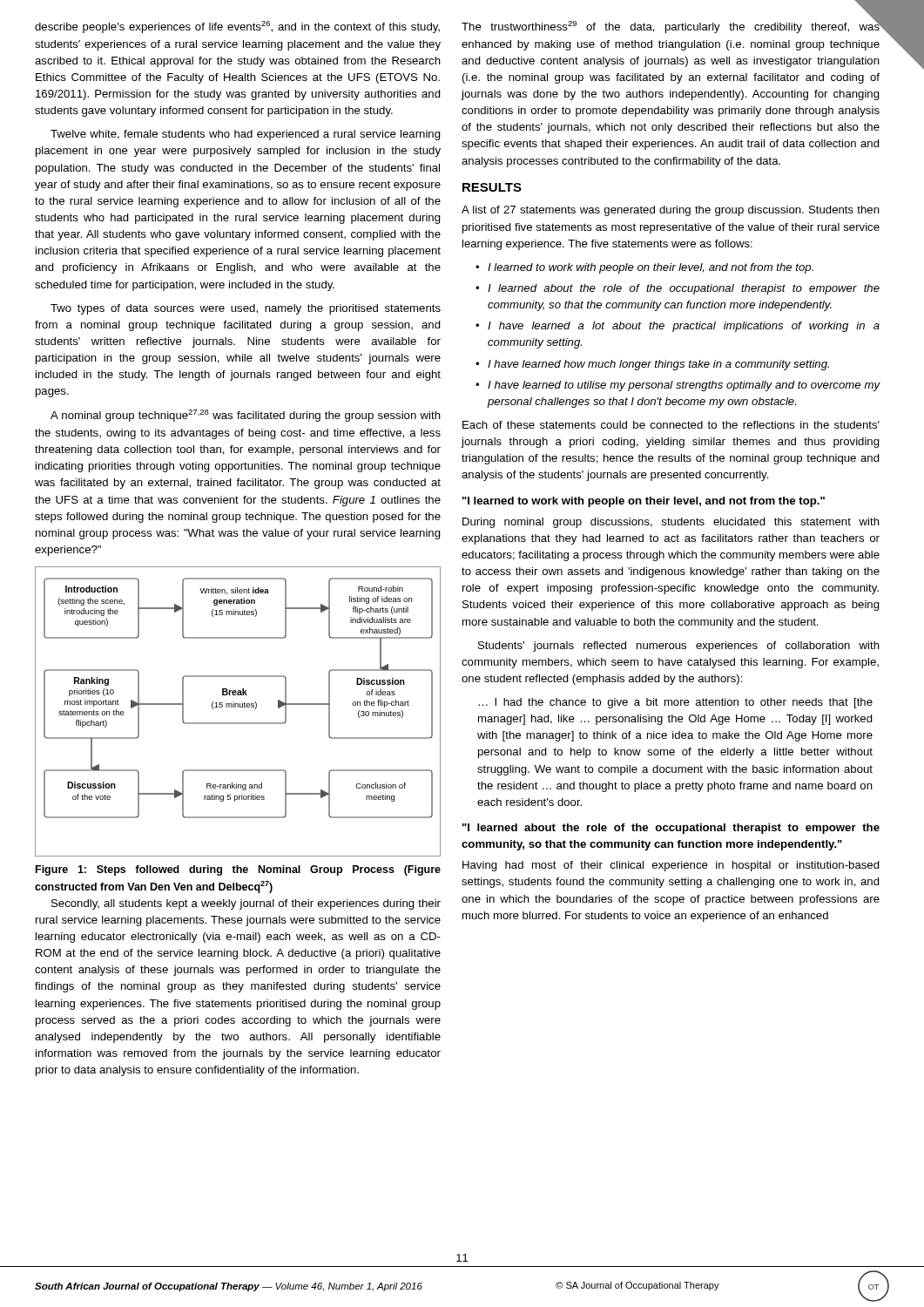Point to the passage starting "I have learned a"
Screen dimensions: 1307x924
[684, 334]
